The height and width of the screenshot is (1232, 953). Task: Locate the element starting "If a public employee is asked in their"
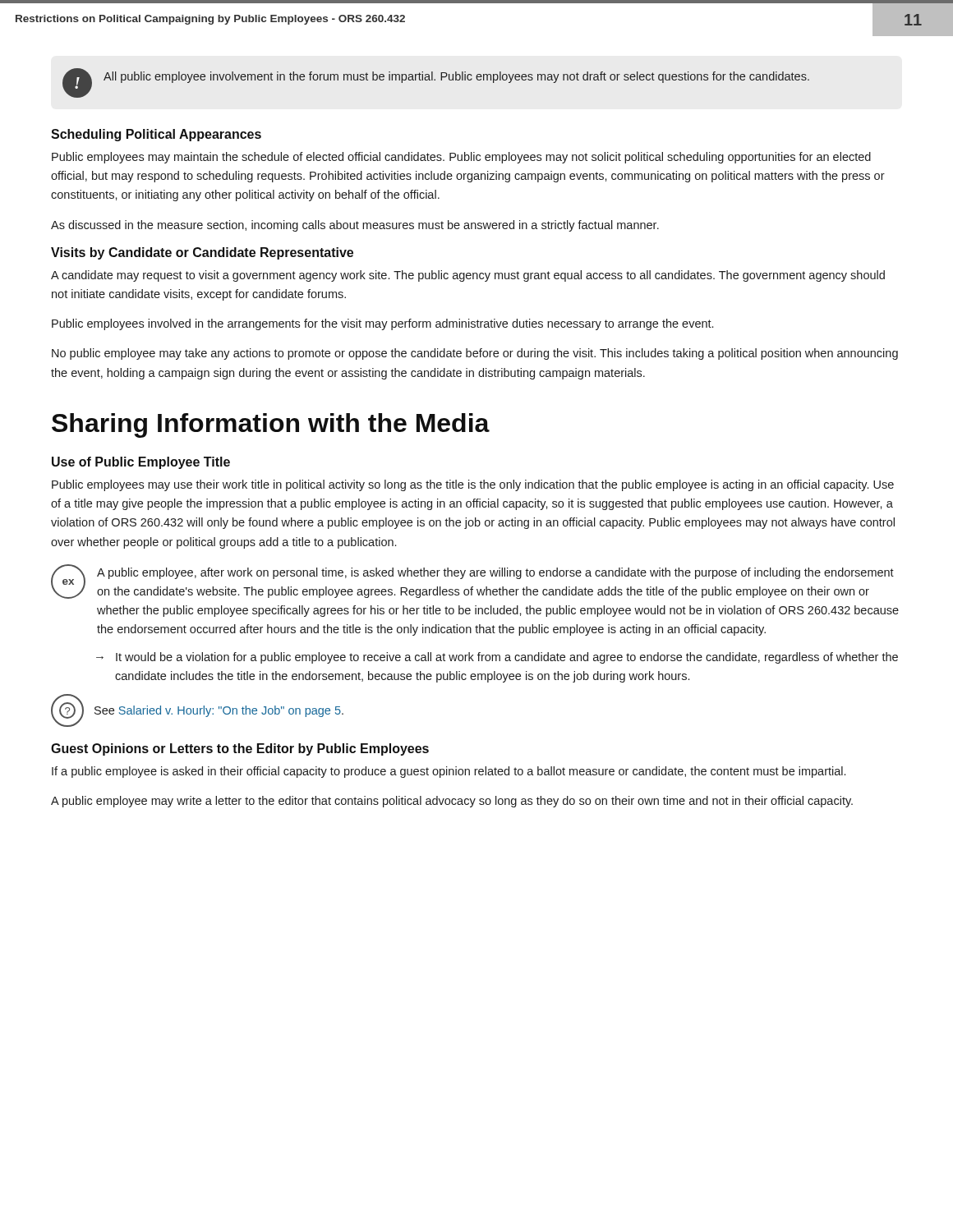click(x=449, y=771)
